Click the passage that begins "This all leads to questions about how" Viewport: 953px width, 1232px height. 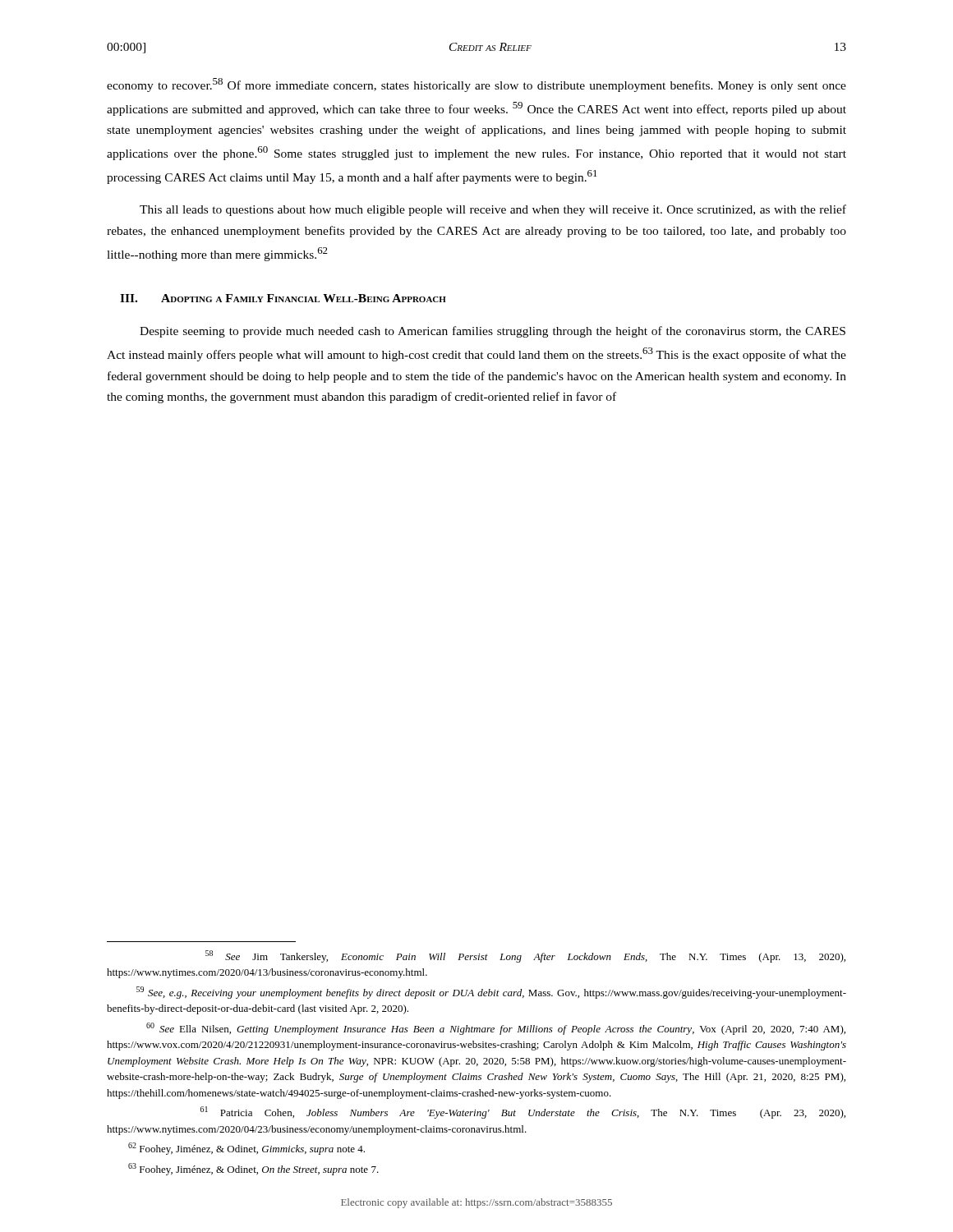[x=476, y=232]
